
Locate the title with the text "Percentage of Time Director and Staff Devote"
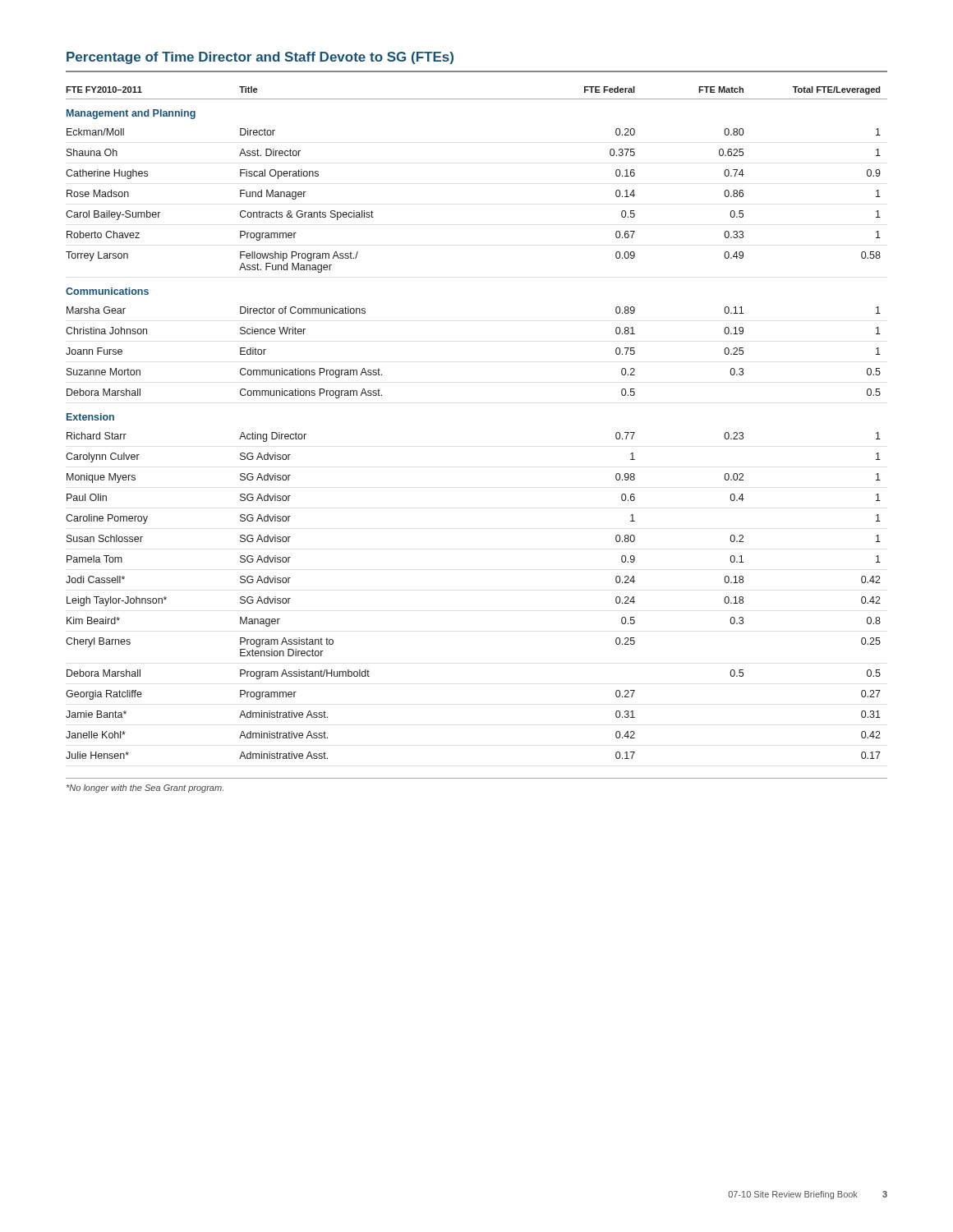[x=260, y=57]
